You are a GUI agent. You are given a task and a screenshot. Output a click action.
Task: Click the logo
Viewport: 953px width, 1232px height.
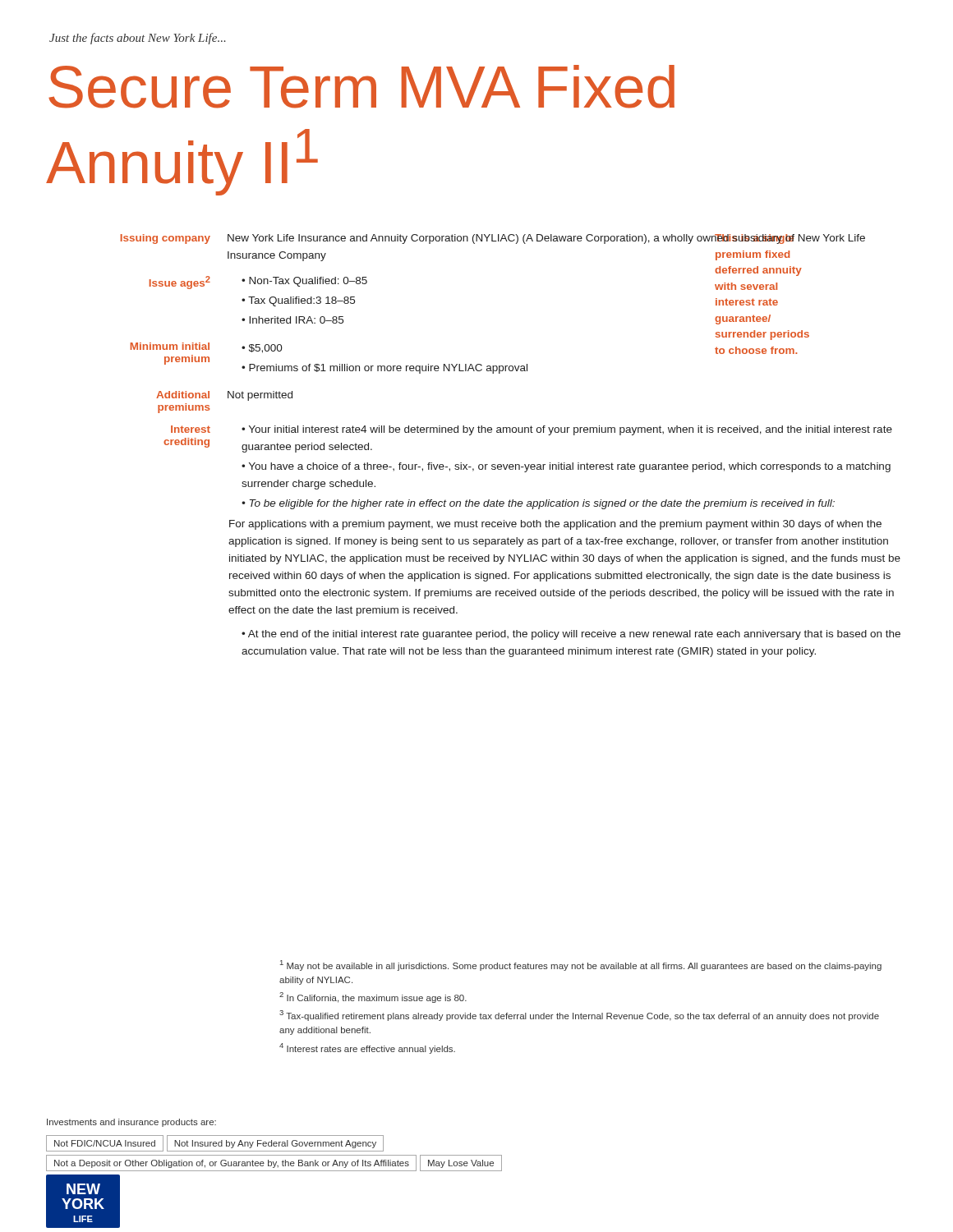tap(83, 1201)
